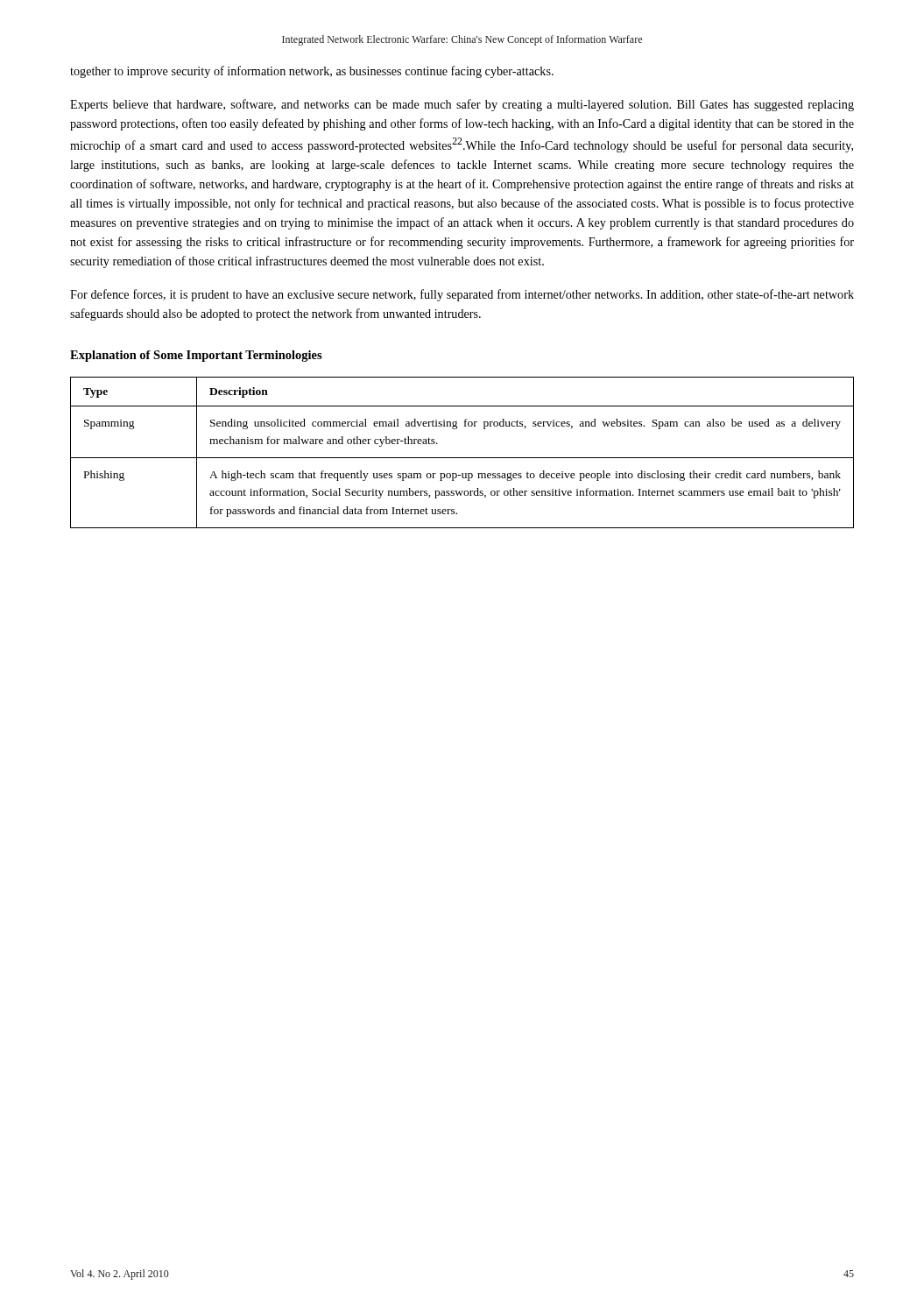Screen dimensions: 1314x924
Task: Click on the text block starting "For defence forces, it"
Action: tap(462, 304)
